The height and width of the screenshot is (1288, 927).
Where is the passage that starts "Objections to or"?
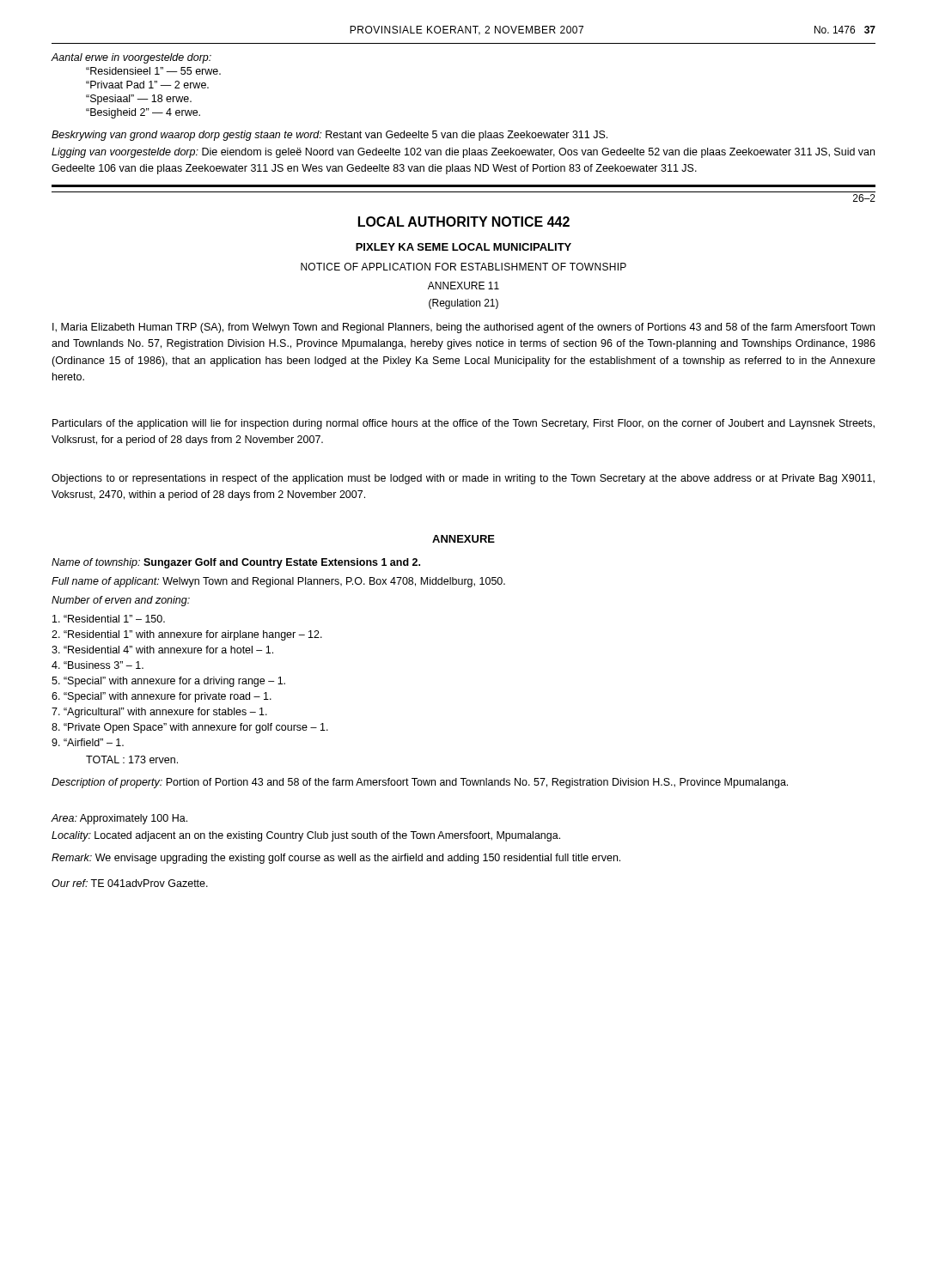pyautogui.click(x=464, y=487)
